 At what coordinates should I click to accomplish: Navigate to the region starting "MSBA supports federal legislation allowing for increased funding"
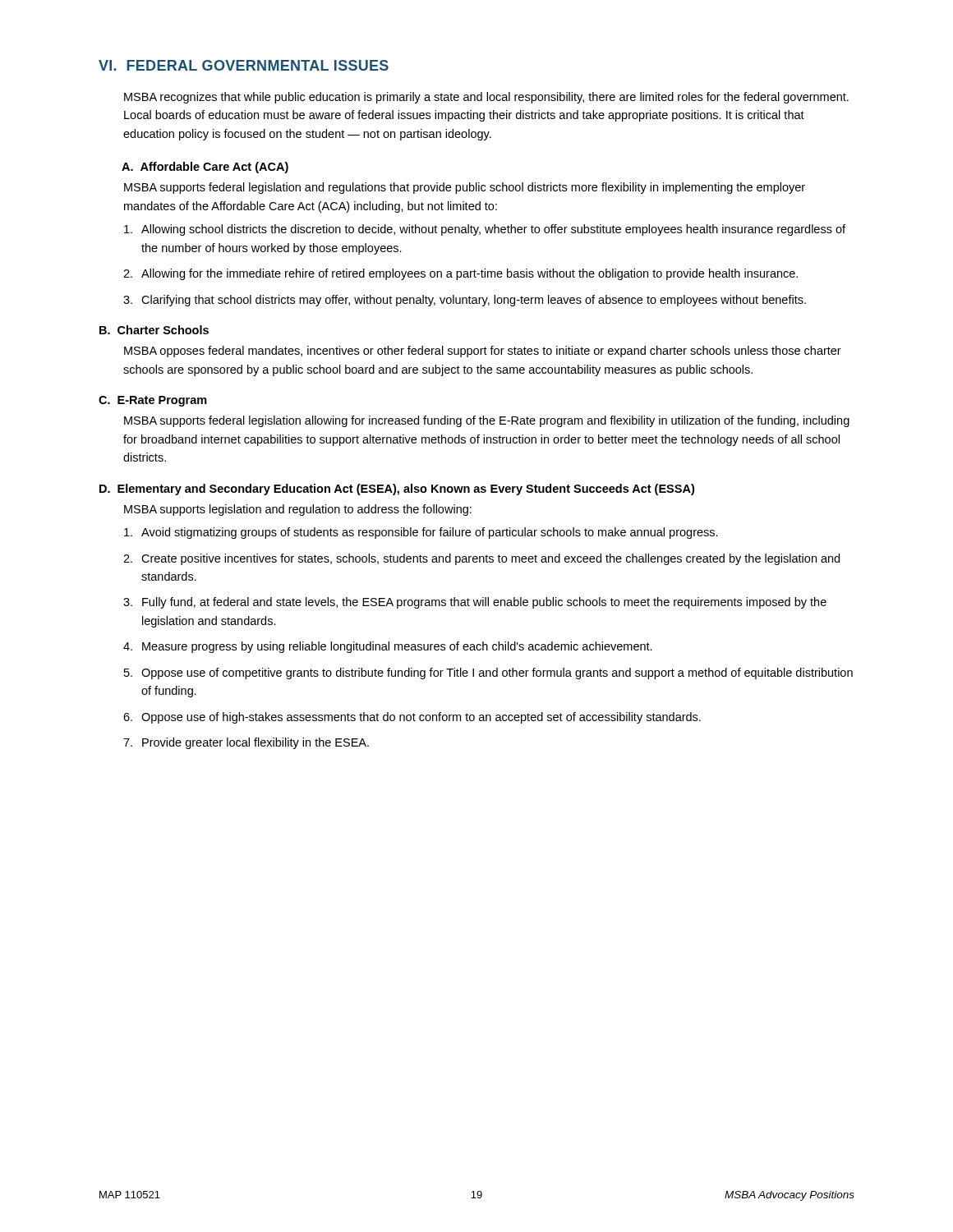pyautogui.click(x=486, y=439)
